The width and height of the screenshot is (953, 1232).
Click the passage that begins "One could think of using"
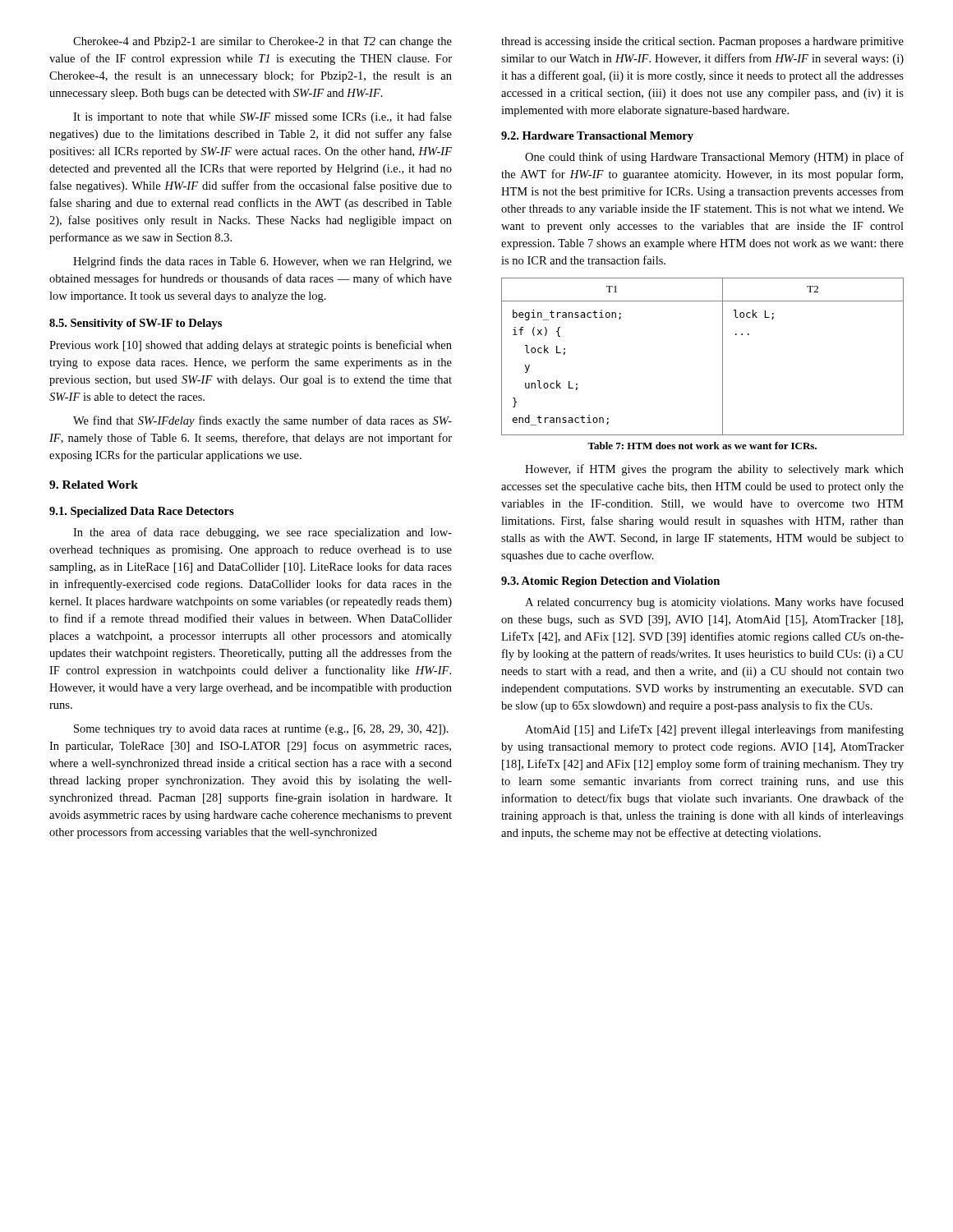(702, 209)
